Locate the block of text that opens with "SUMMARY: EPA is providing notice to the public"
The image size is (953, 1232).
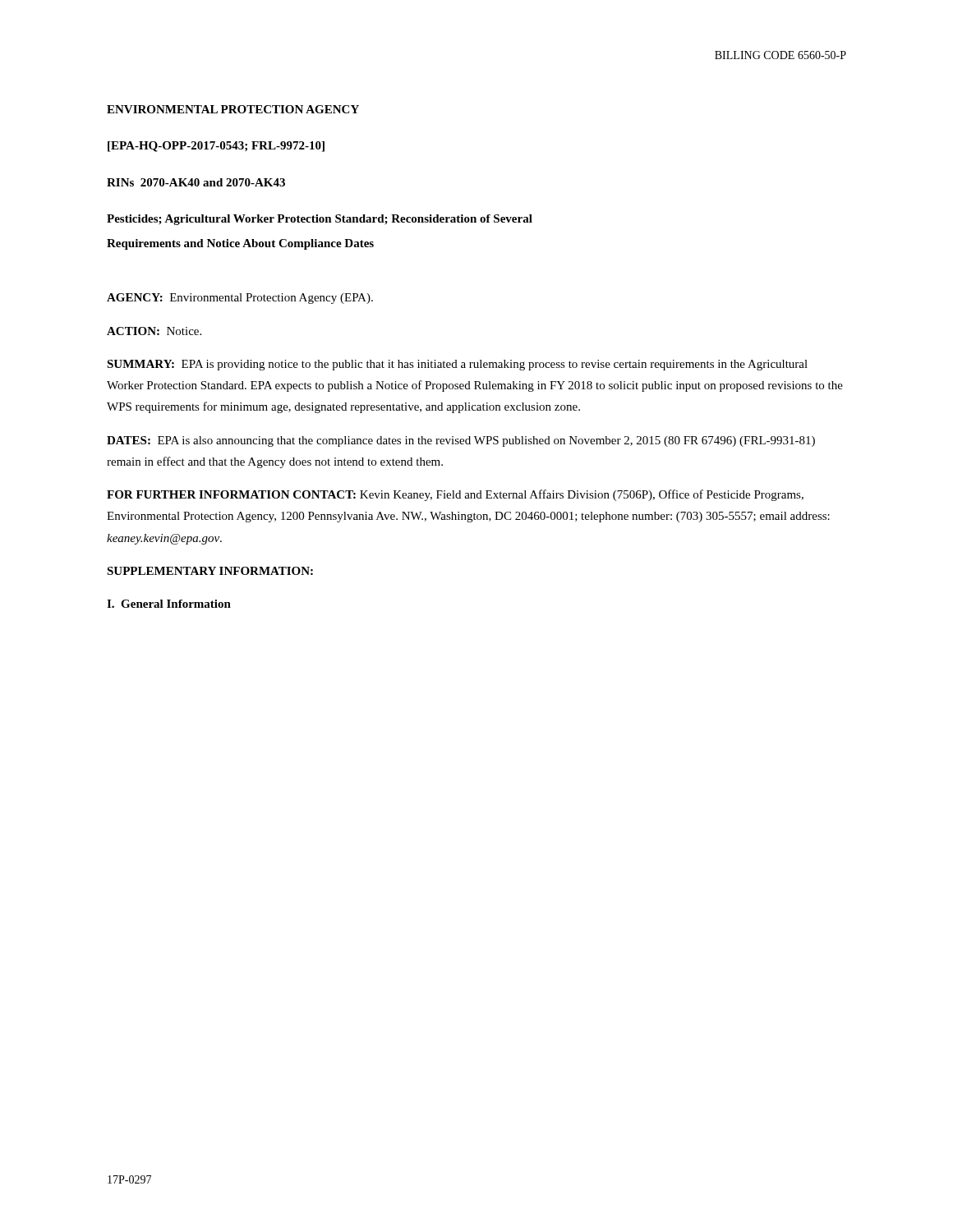click(x=475, y=385)
